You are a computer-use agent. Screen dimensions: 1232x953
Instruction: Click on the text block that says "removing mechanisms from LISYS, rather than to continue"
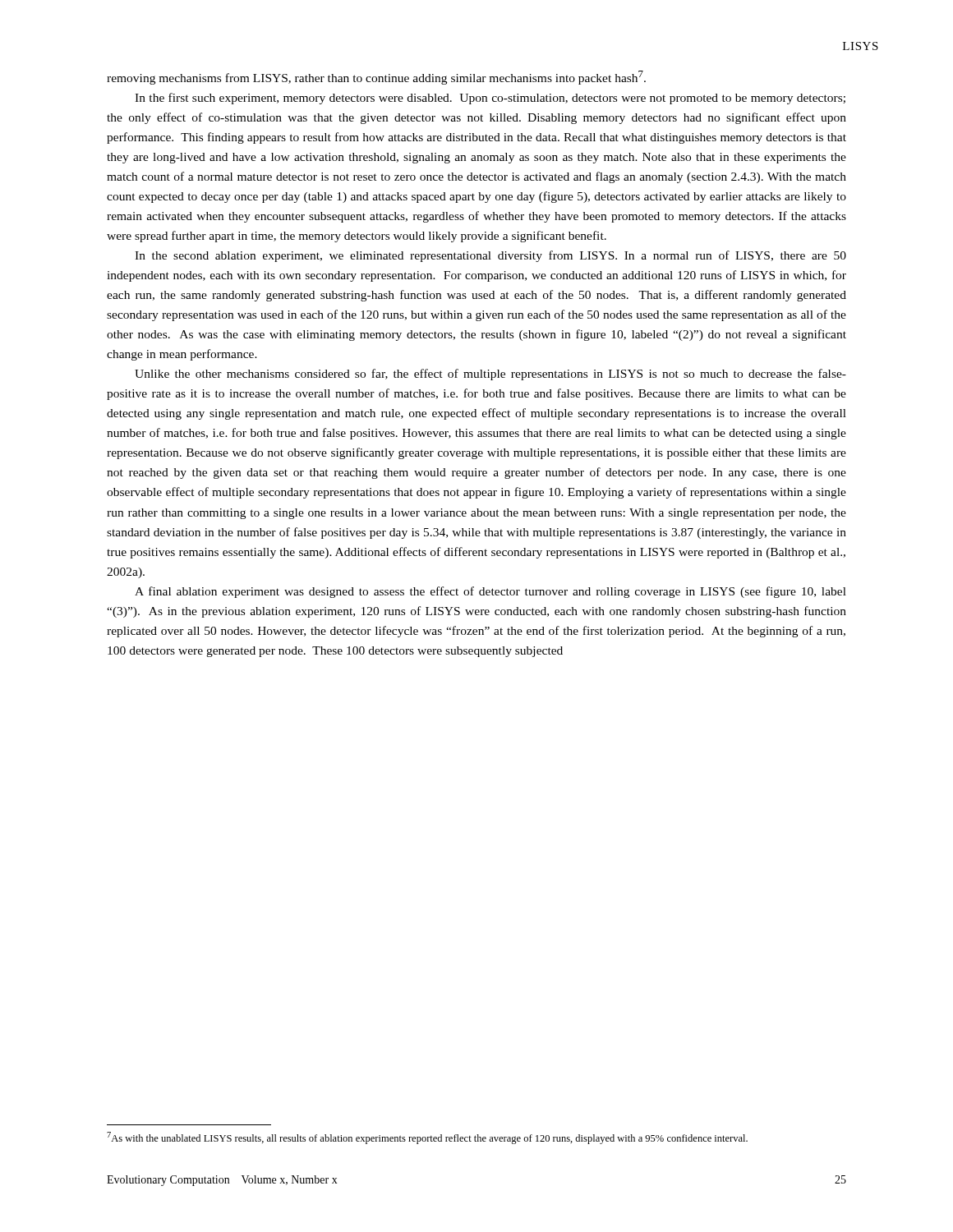tap(476, 363)
